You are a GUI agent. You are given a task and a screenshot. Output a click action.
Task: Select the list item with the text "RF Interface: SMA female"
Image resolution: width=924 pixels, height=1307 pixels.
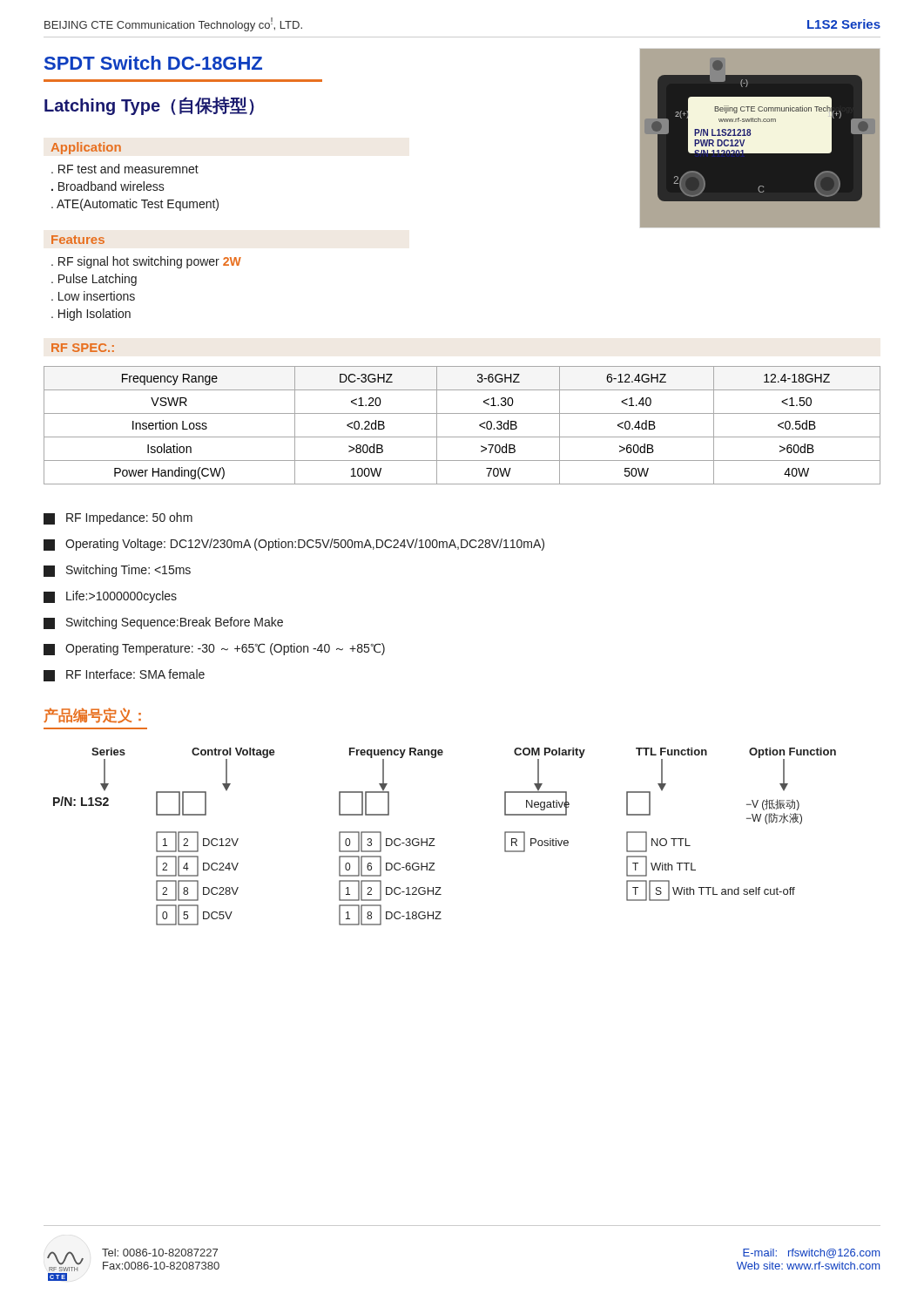(124, 674)
